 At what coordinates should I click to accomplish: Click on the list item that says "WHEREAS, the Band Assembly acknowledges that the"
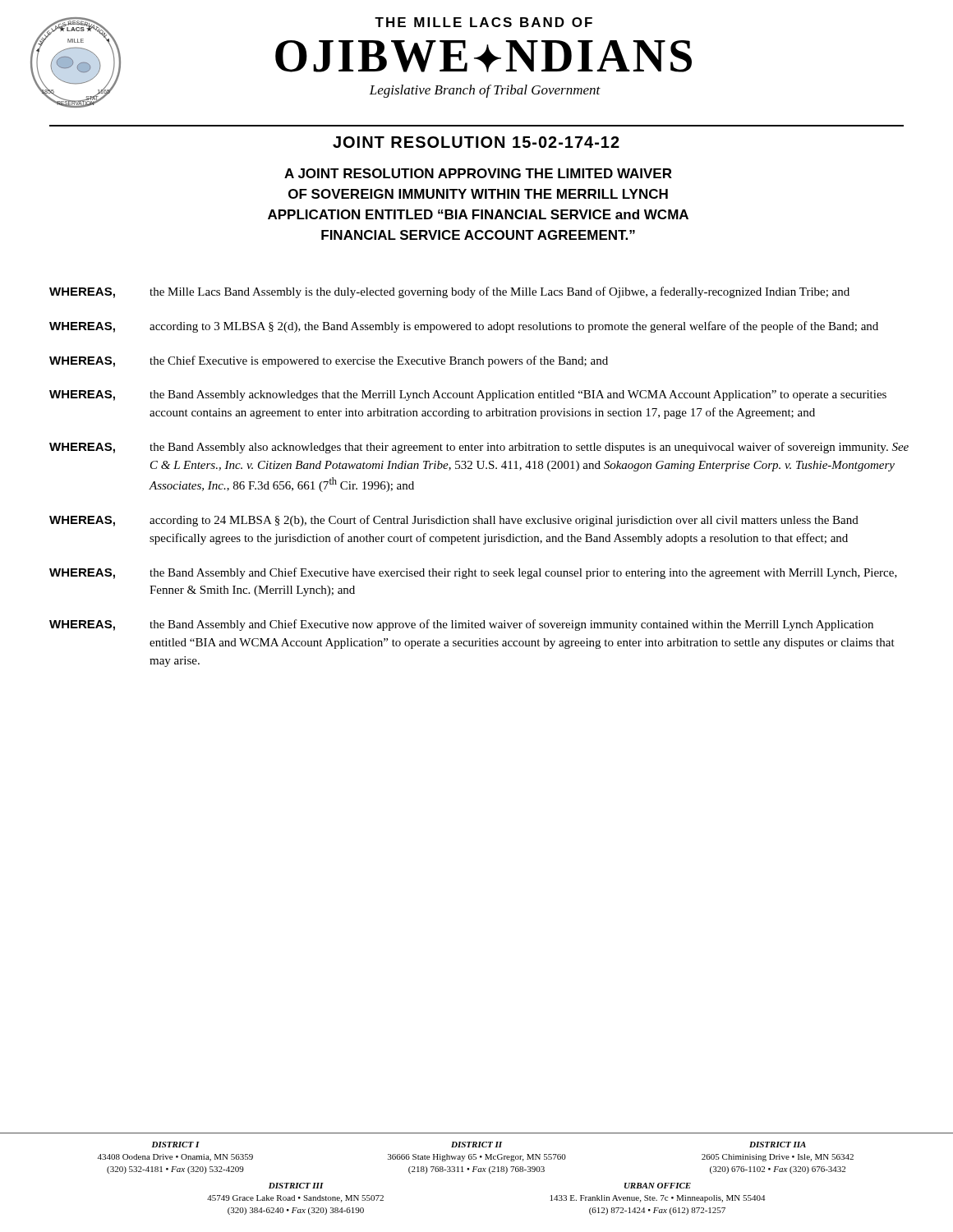tap(481, 404)
